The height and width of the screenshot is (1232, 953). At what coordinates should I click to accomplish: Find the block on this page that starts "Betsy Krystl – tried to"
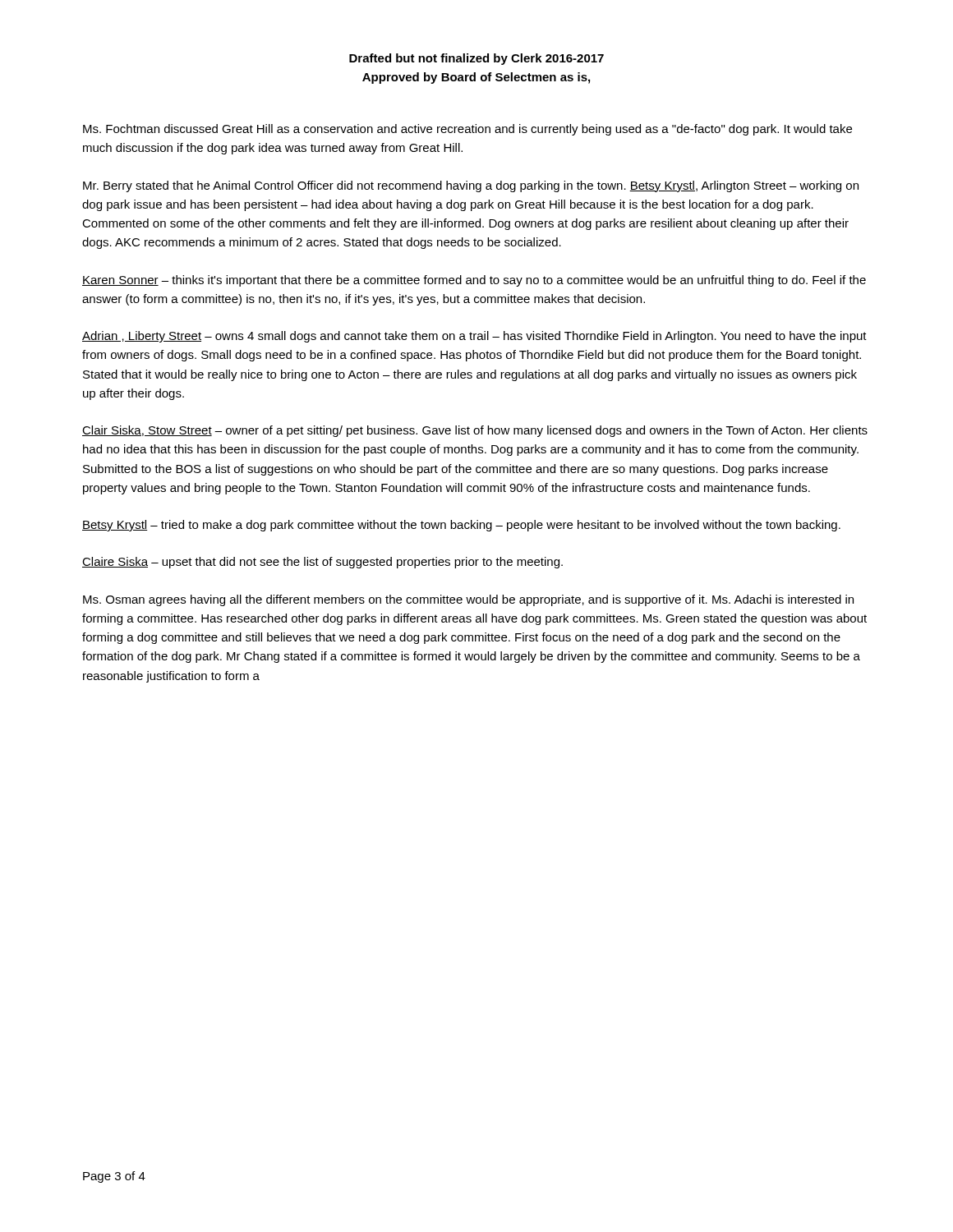[x=462, y=524]
